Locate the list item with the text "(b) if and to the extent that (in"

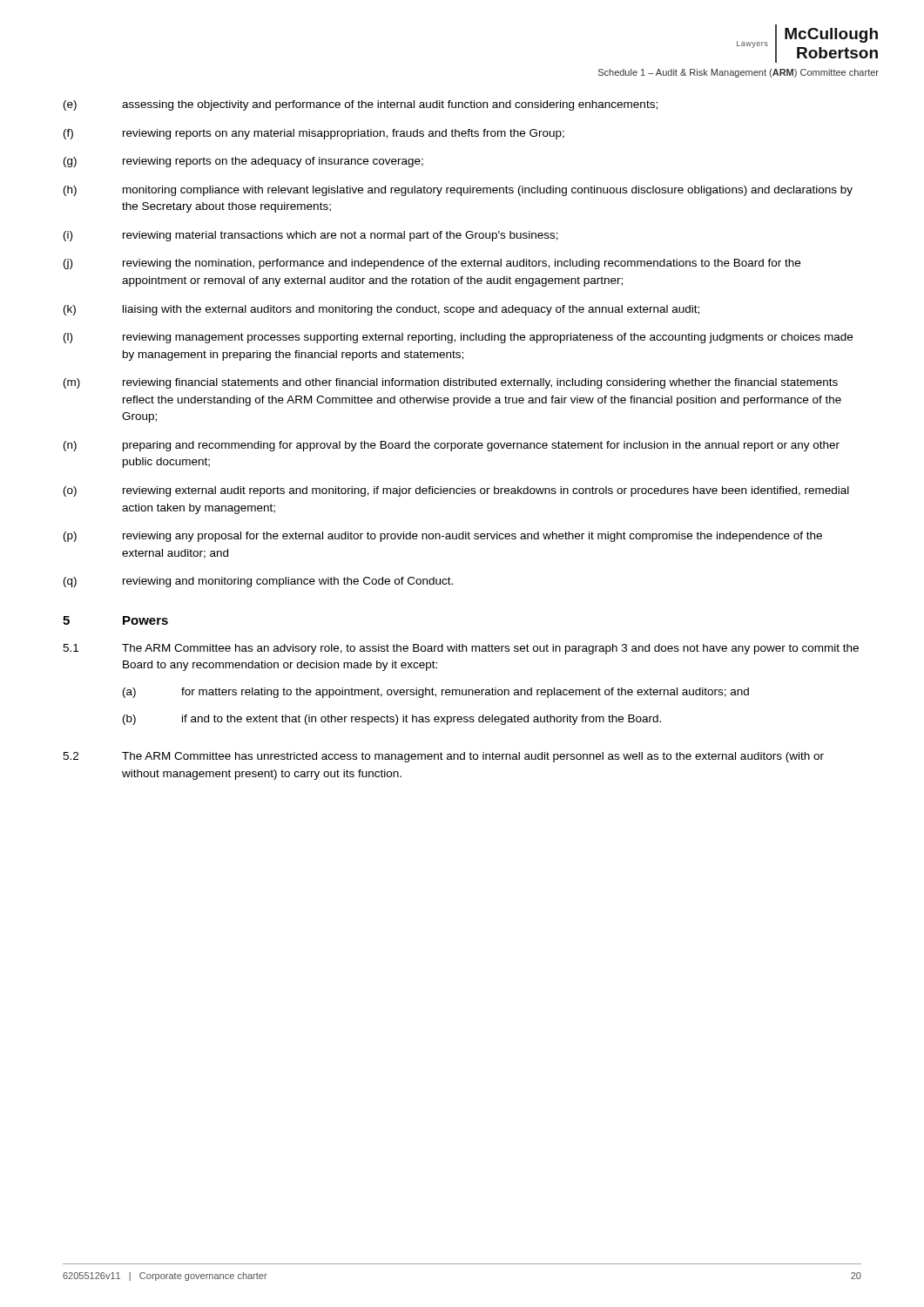point(492,718)
